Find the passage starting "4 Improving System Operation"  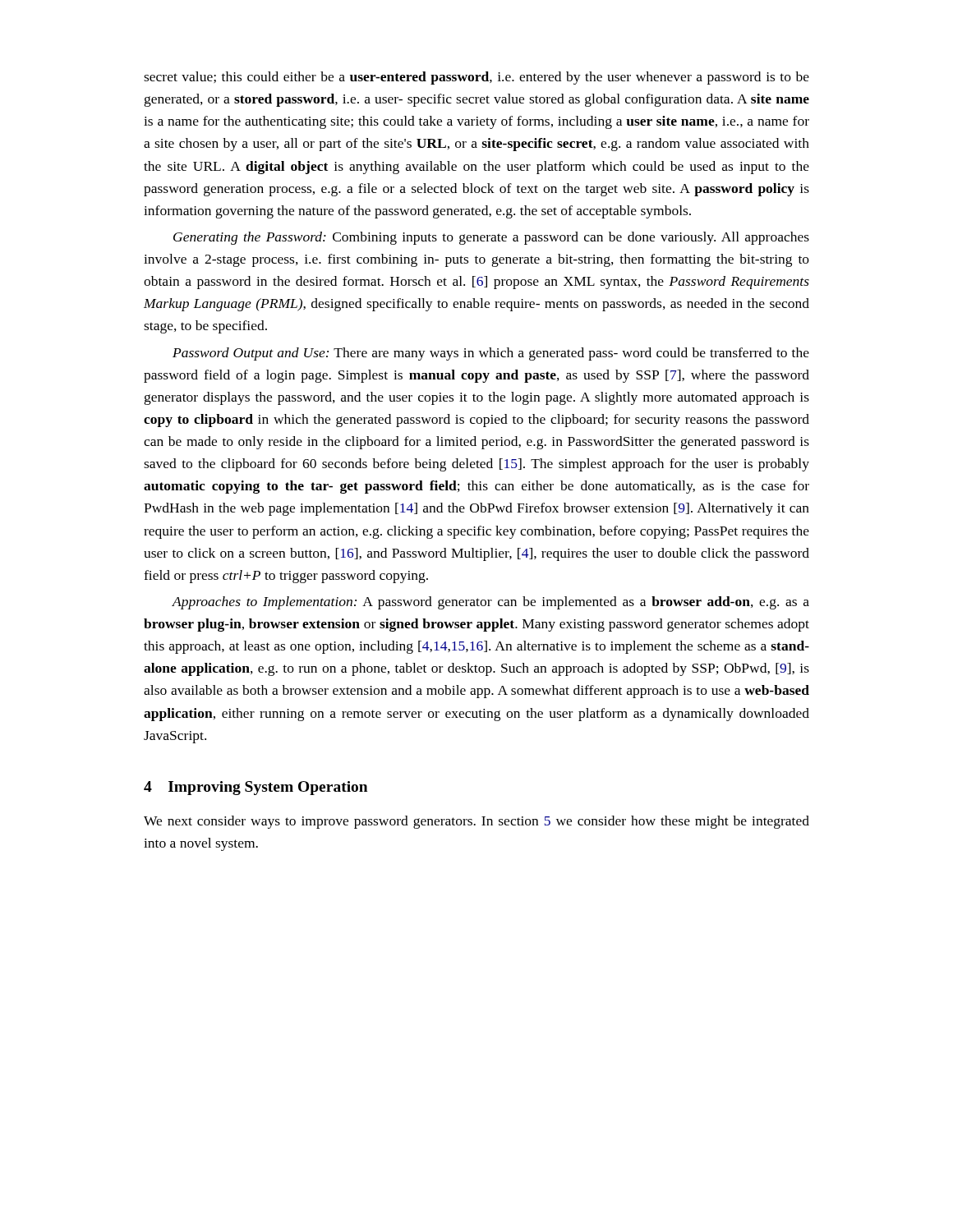pyautogui.click(x=256, y=786)
